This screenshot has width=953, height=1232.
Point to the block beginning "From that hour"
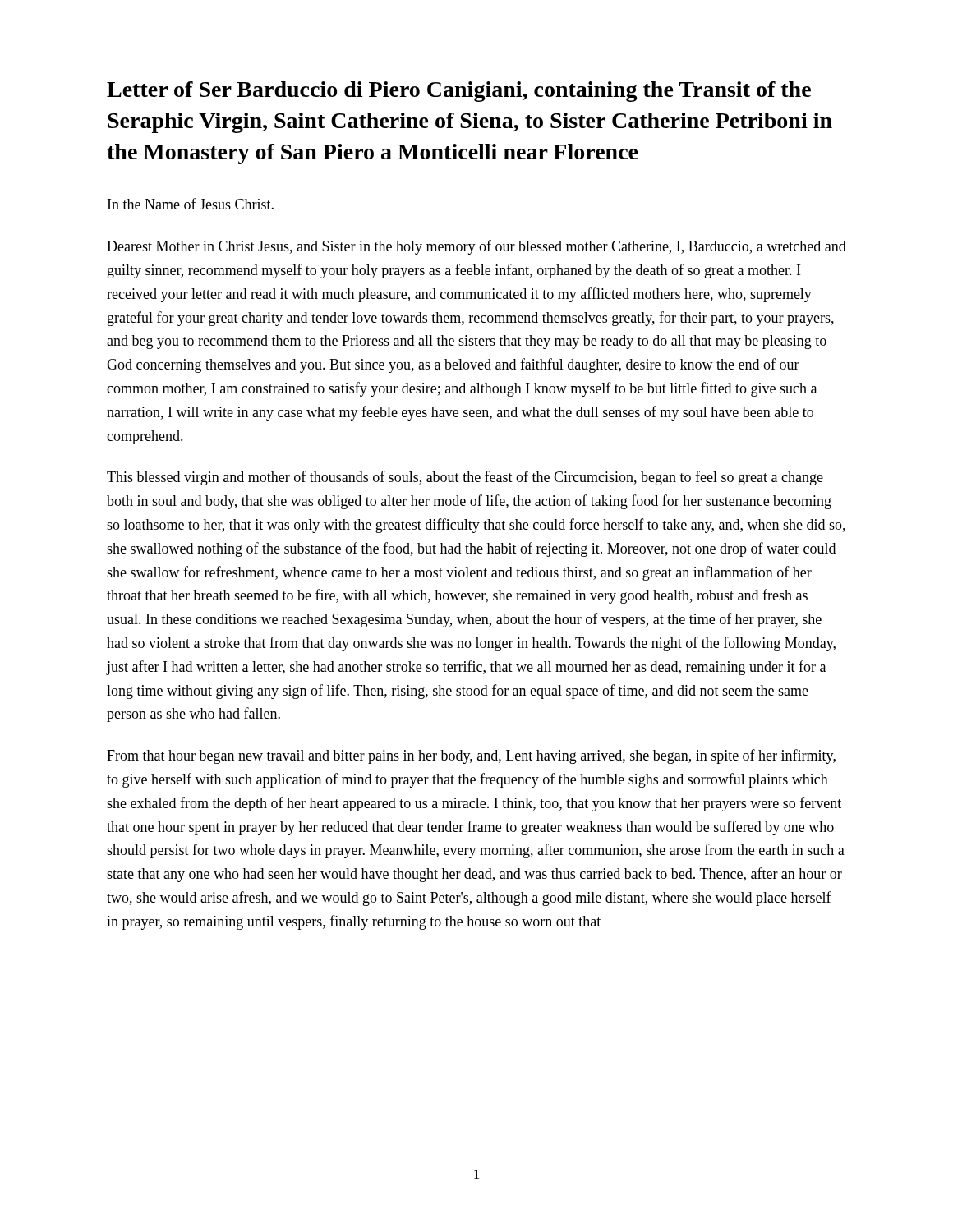click(476, 839)
